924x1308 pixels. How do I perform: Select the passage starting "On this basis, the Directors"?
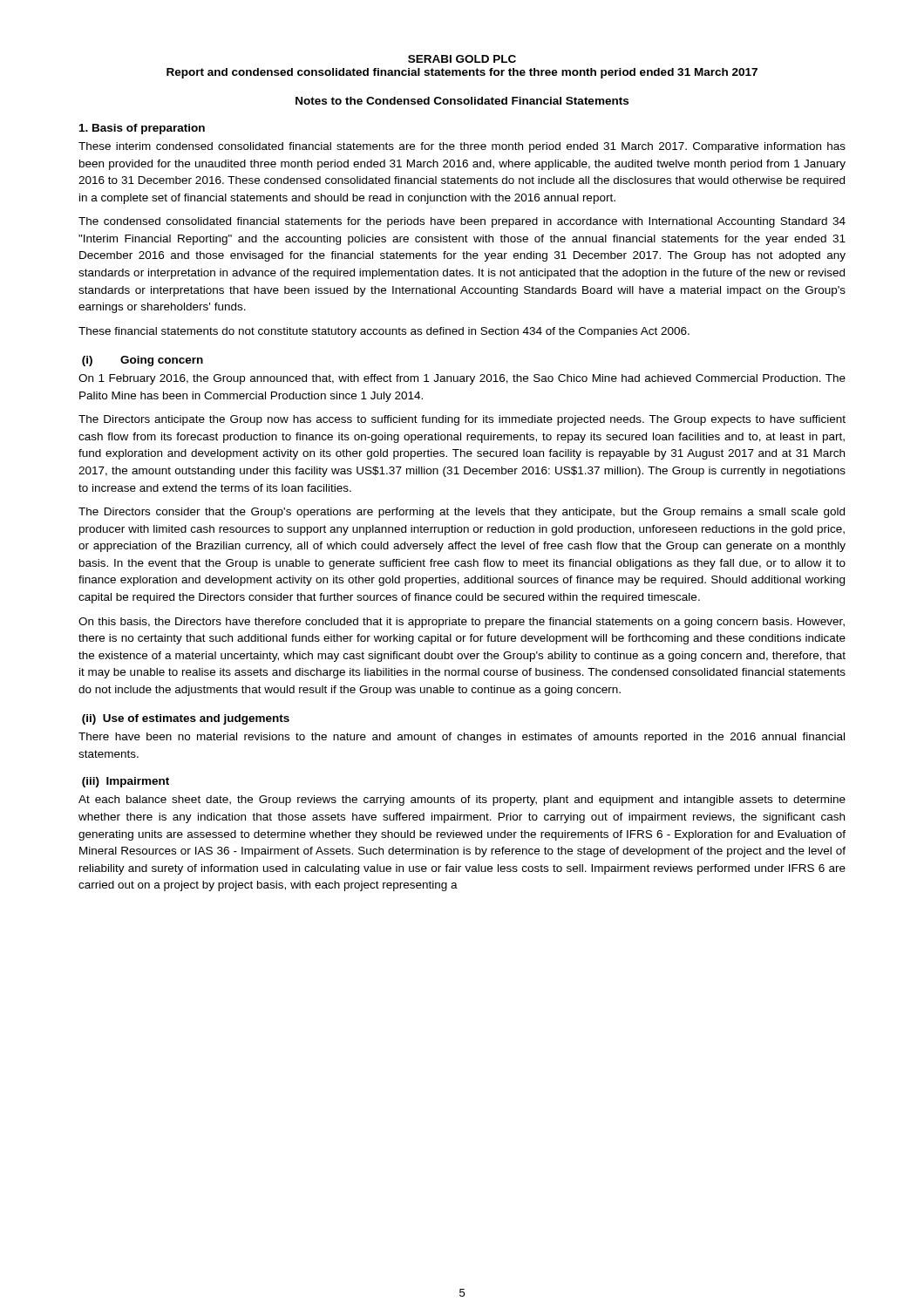[462, 655]
